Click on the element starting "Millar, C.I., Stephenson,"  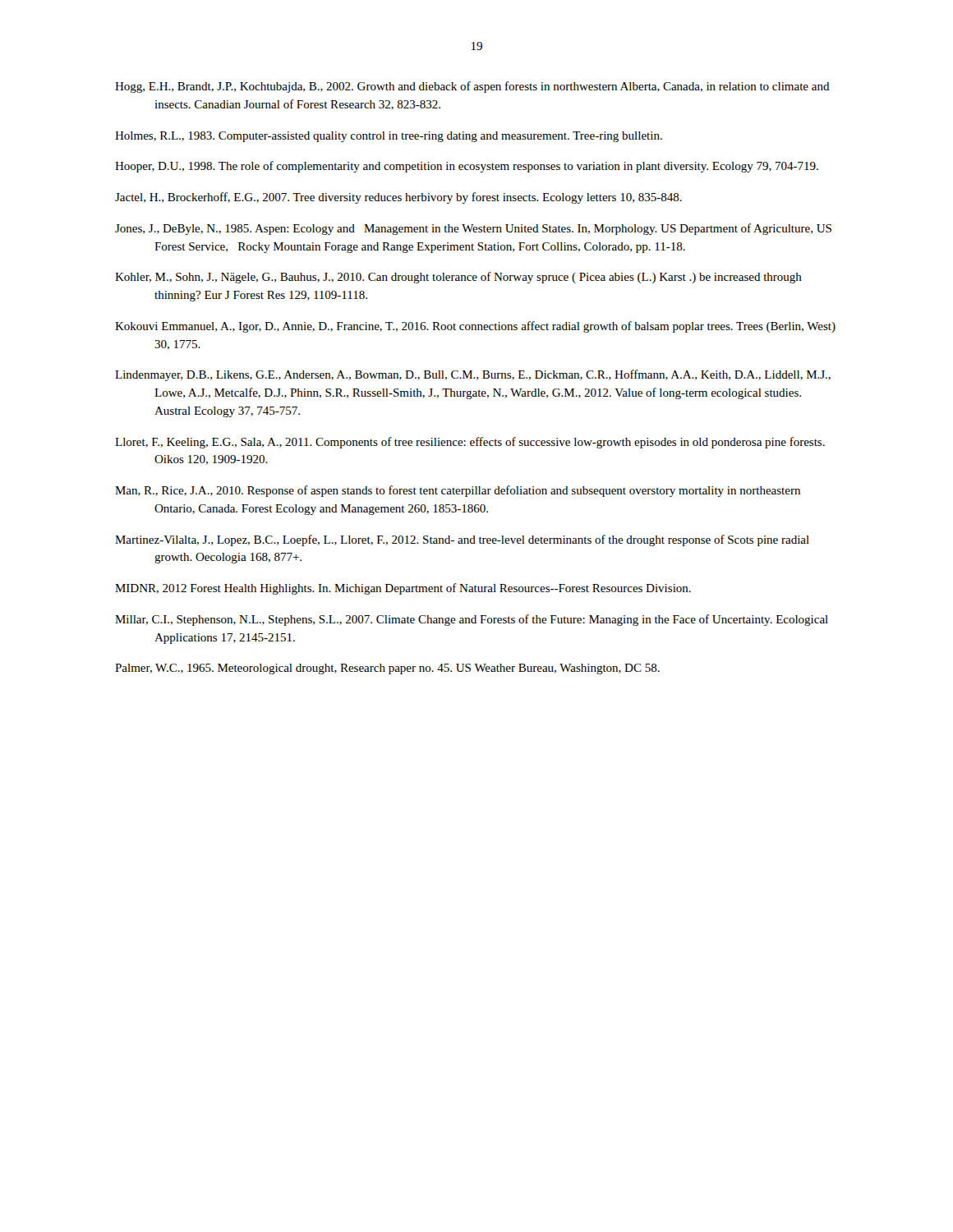tap(472, 628)
